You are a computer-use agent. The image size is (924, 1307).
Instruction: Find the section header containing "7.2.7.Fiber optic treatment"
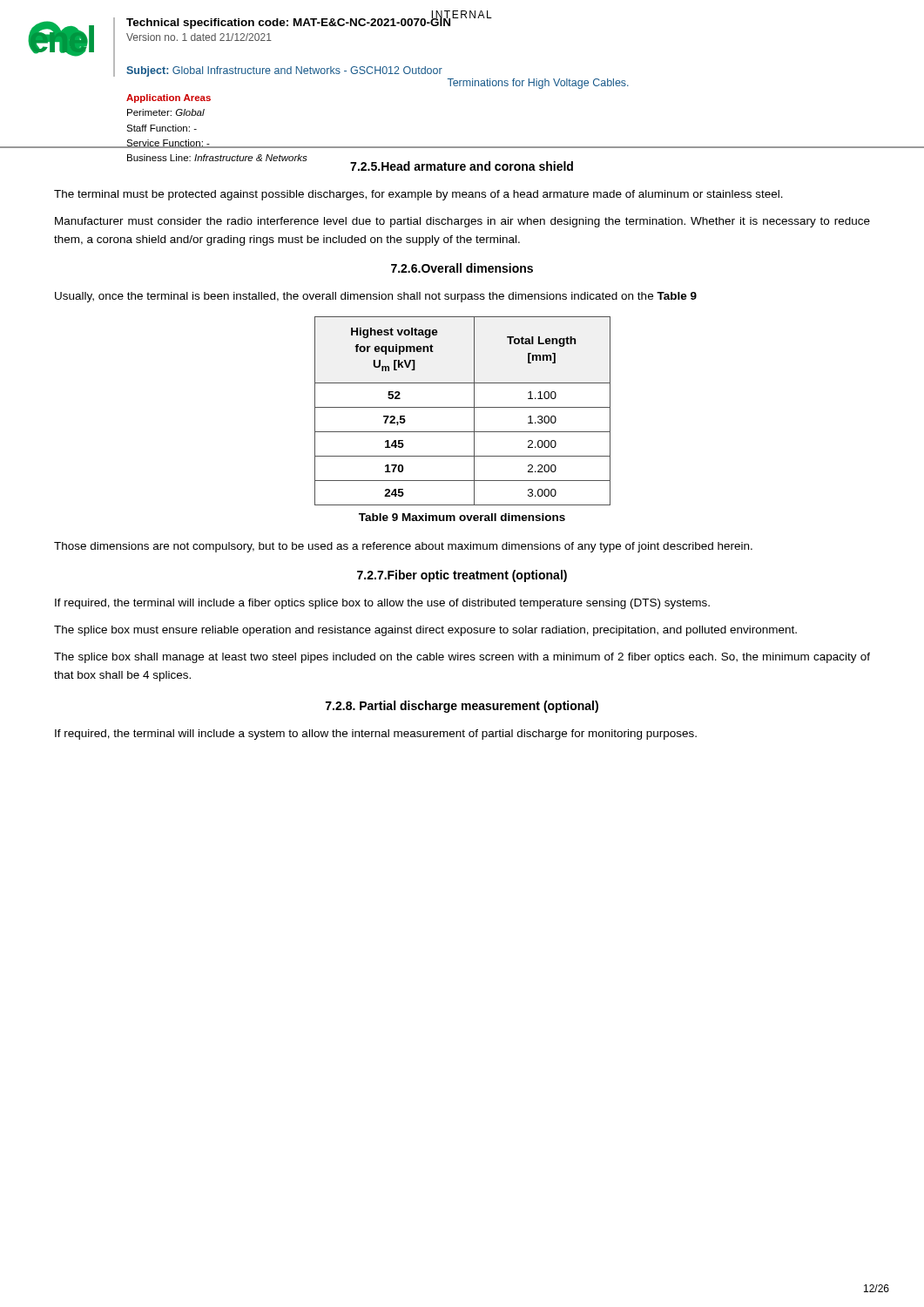(x=462, y=575)
